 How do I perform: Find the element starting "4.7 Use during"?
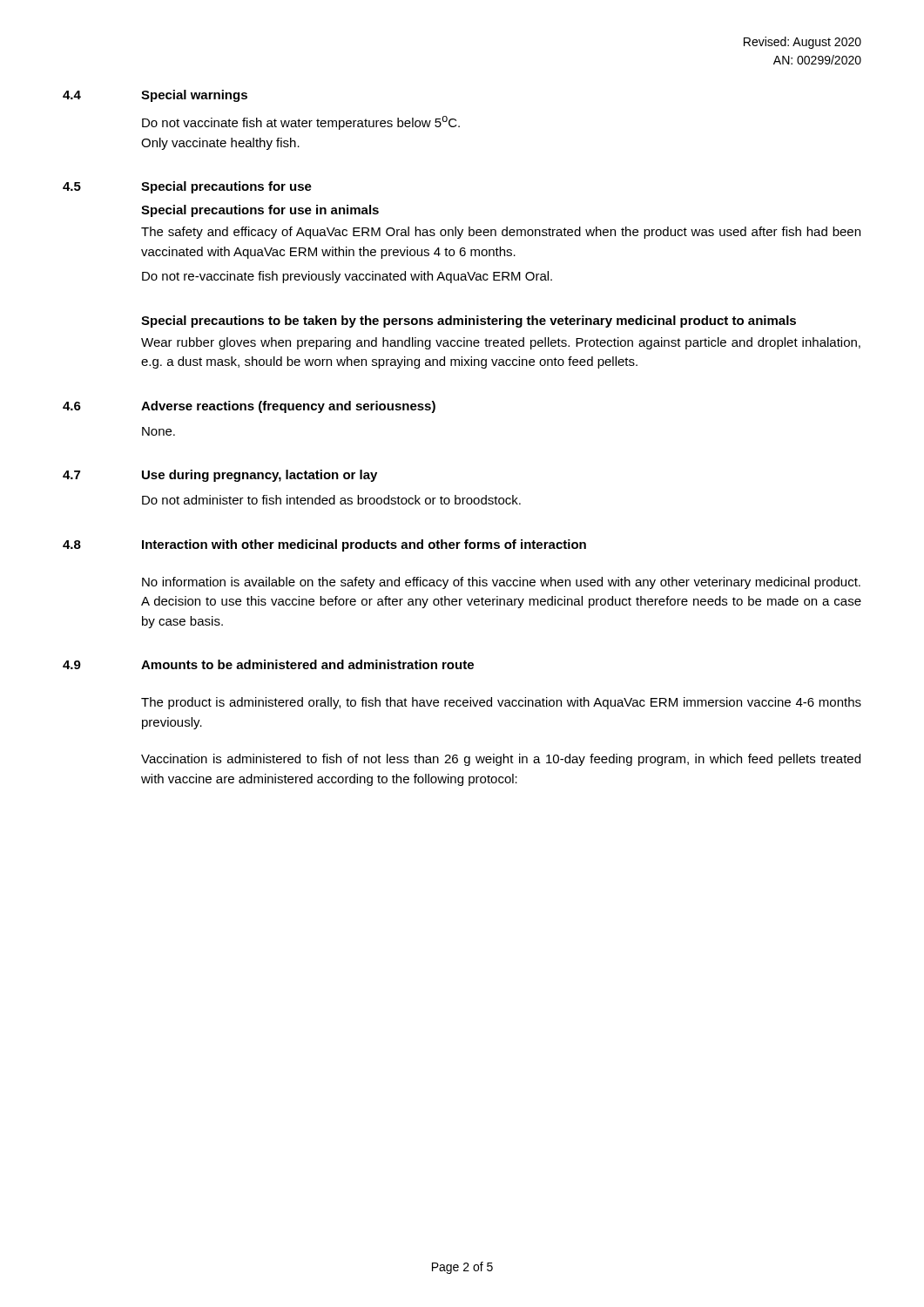click(220, 476)
